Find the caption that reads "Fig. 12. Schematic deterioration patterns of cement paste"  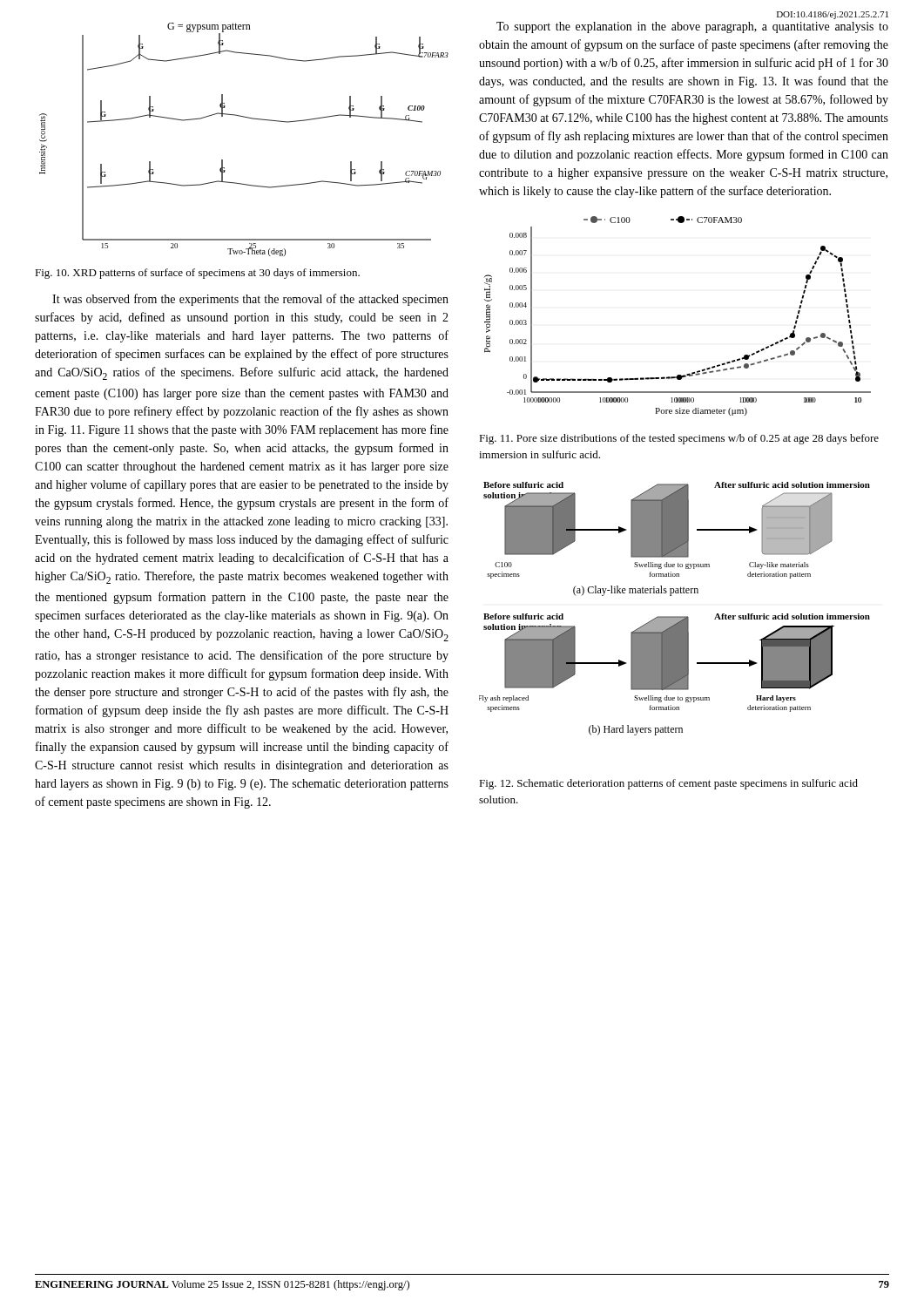[x=668, y=791]
